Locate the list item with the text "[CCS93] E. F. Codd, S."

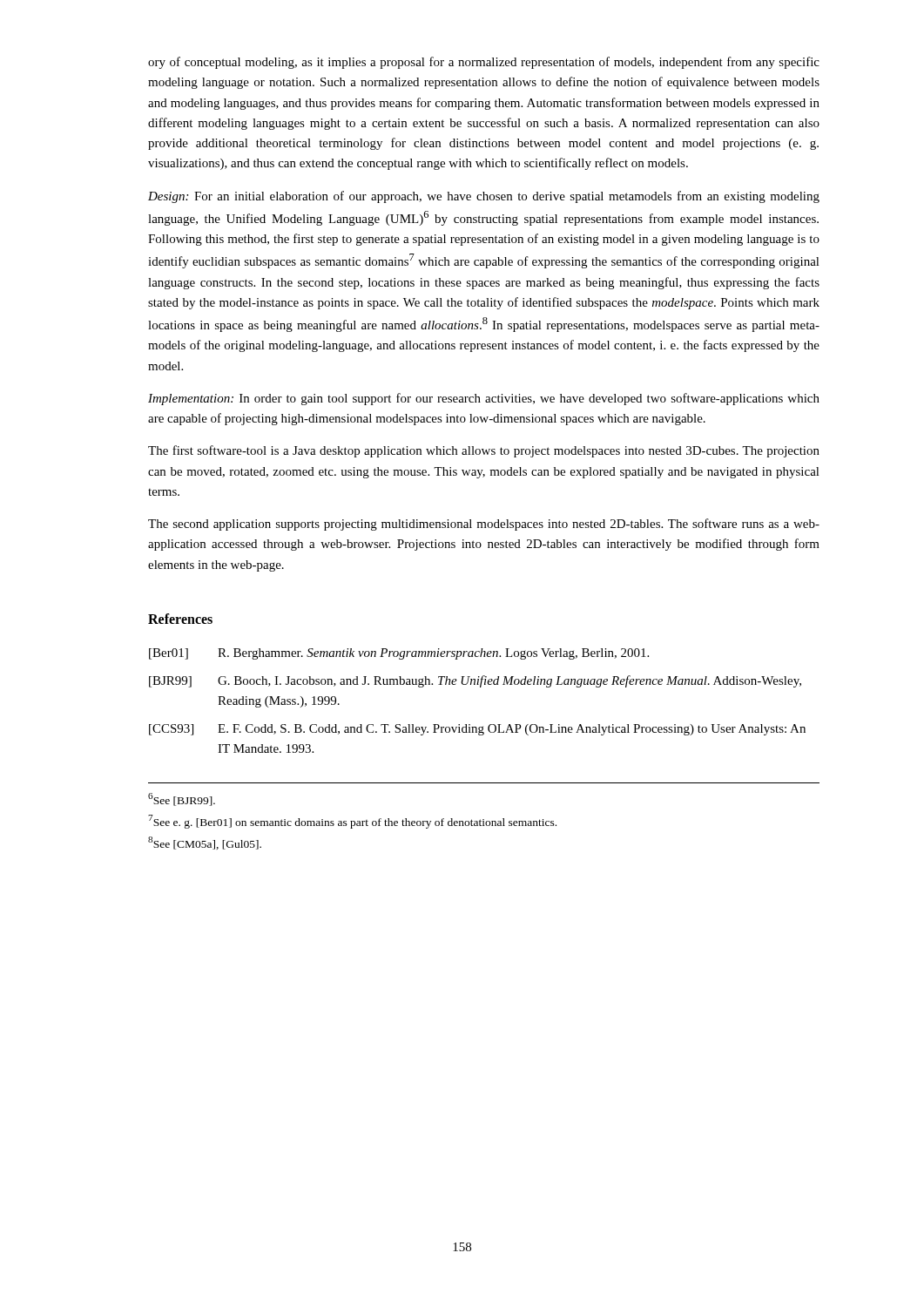click(484, 739)
